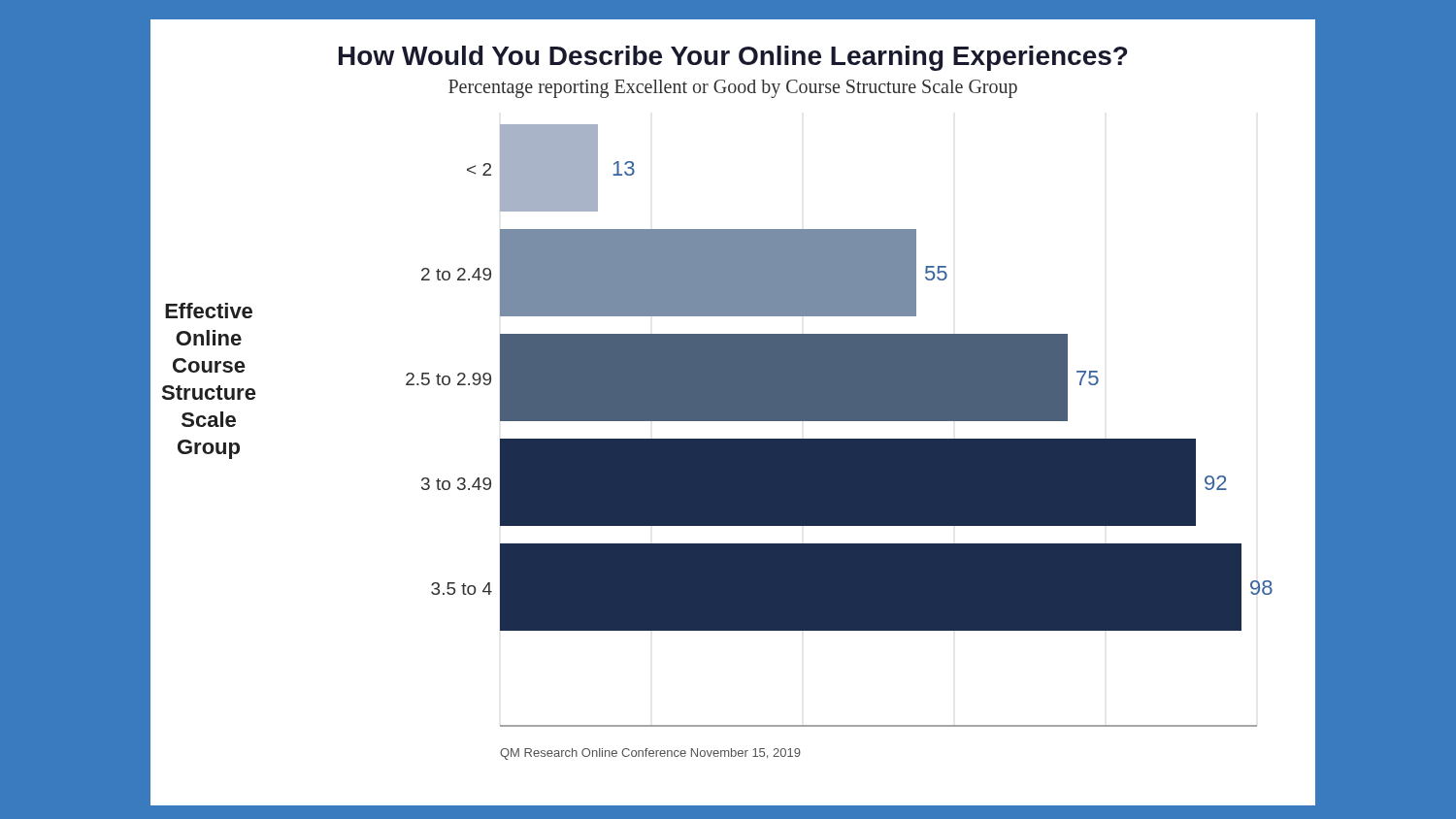The width and height of the screenshot is (1456, 819).
Task: Locate a bar chart
Action: pyautogui.click(x=733, y=444)
